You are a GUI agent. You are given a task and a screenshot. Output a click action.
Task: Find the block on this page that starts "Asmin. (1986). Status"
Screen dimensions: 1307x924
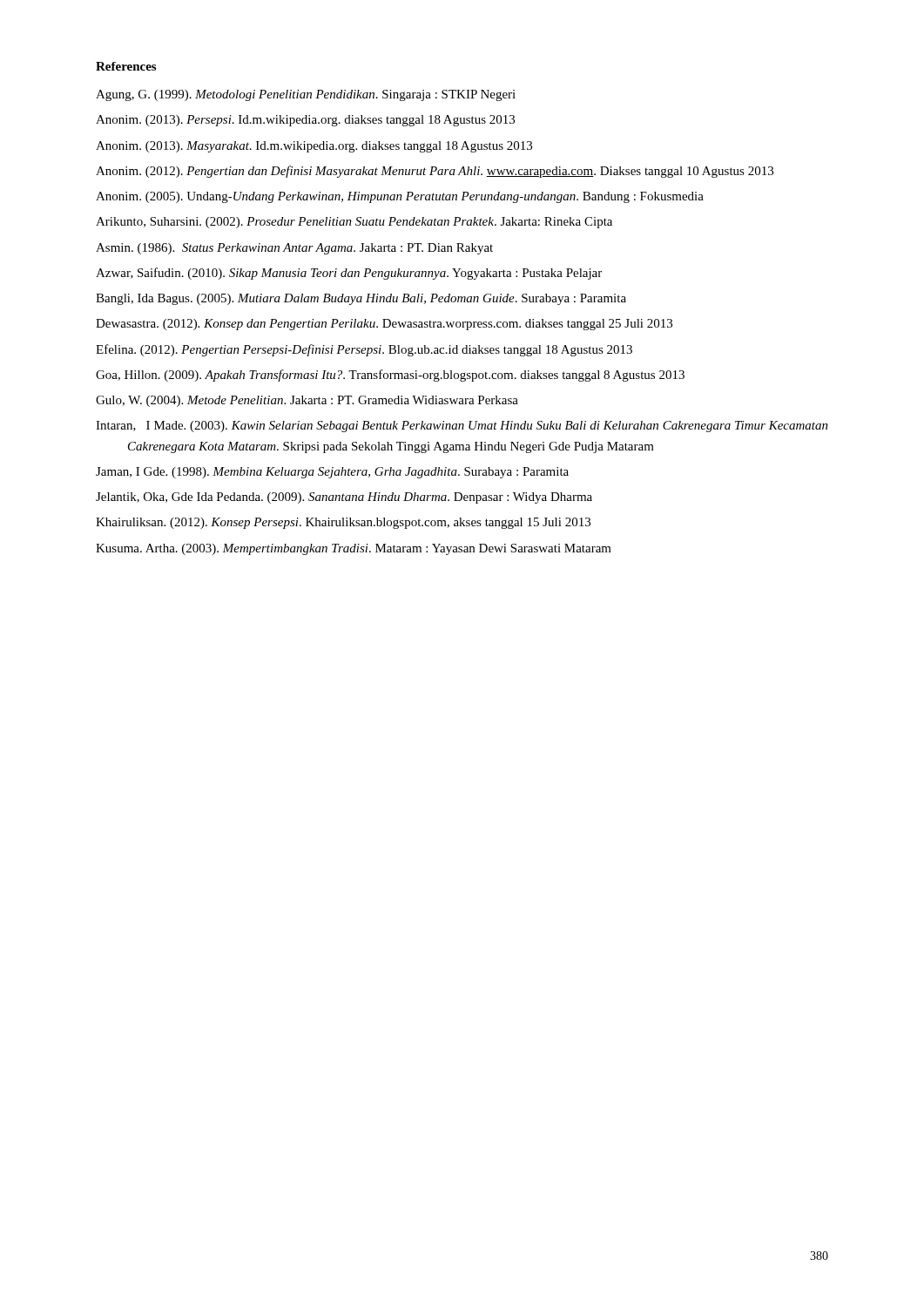coord(294,247)
